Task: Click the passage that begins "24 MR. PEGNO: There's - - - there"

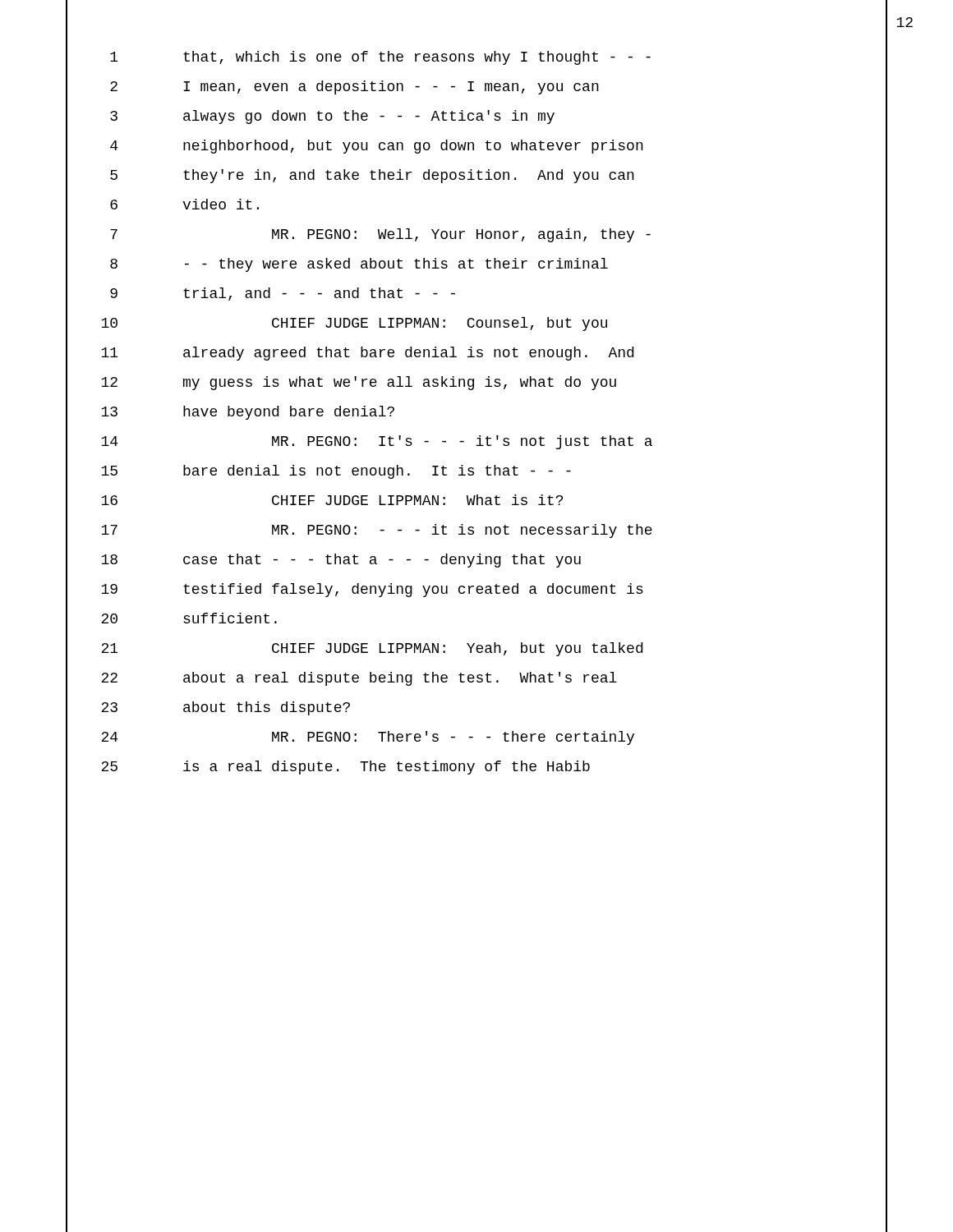Action: point(476,738)
